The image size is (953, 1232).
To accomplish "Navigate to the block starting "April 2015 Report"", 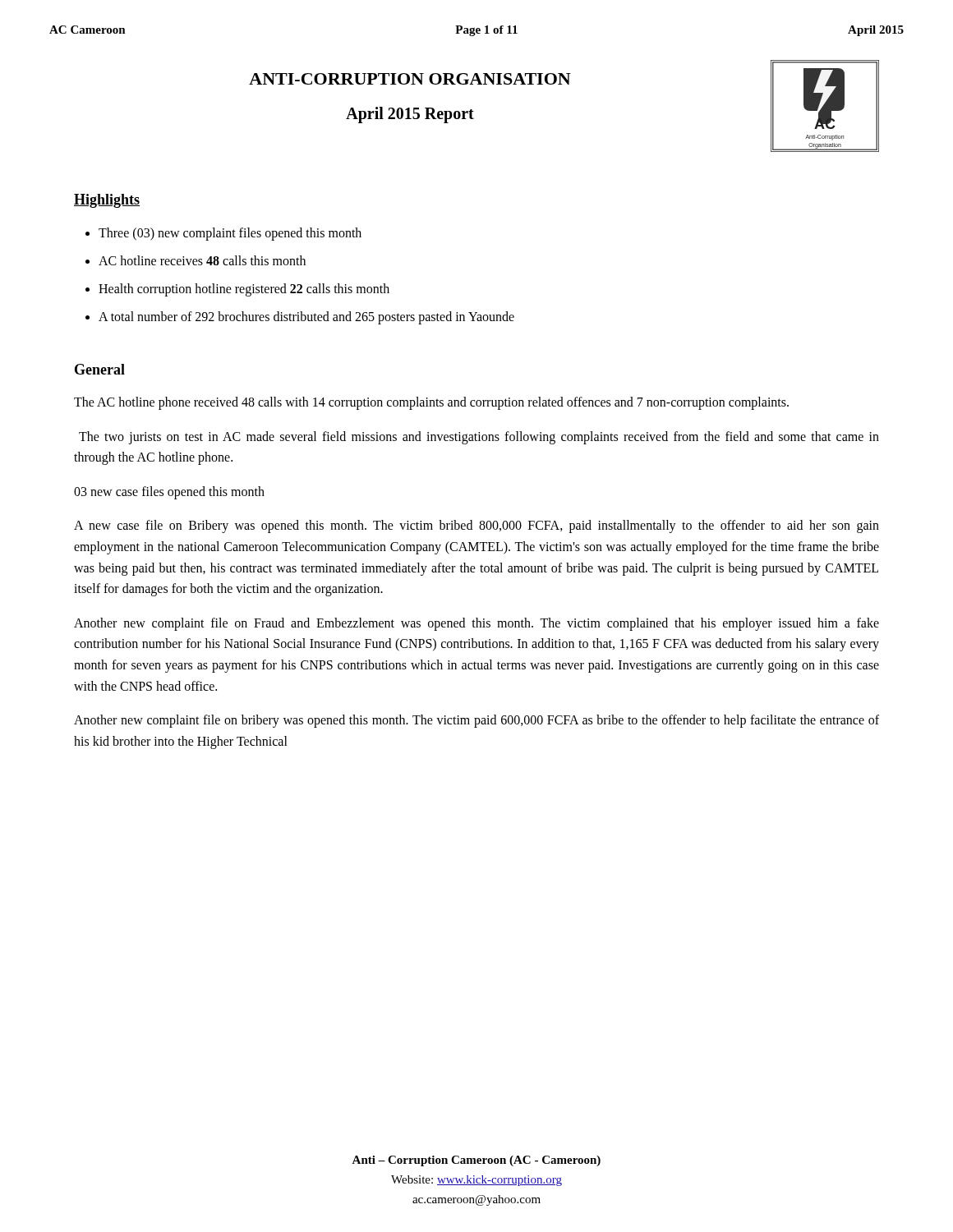I will [410, 113].
